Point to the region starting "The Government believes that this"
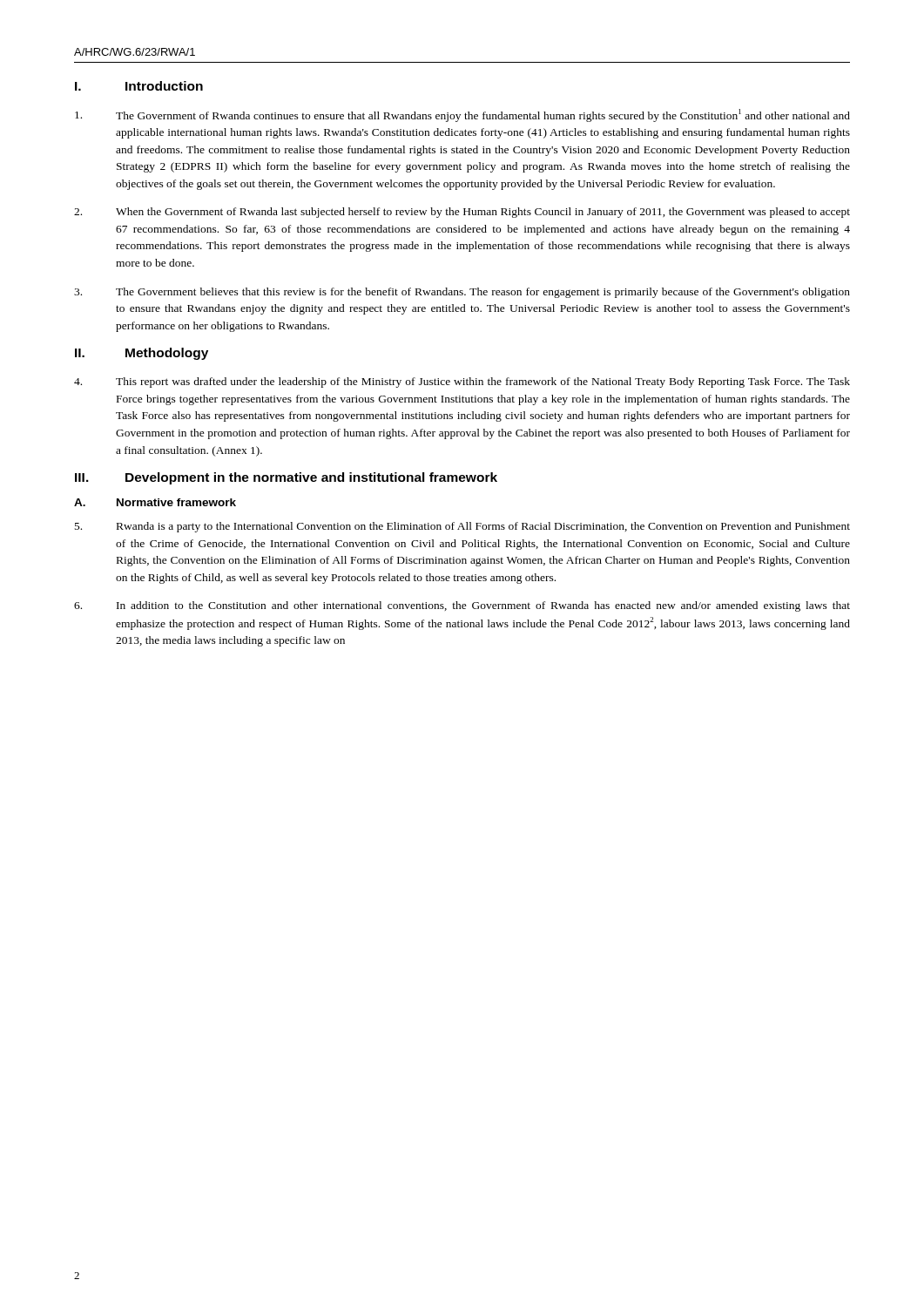The image size is (924, 1307). [462, 308]
